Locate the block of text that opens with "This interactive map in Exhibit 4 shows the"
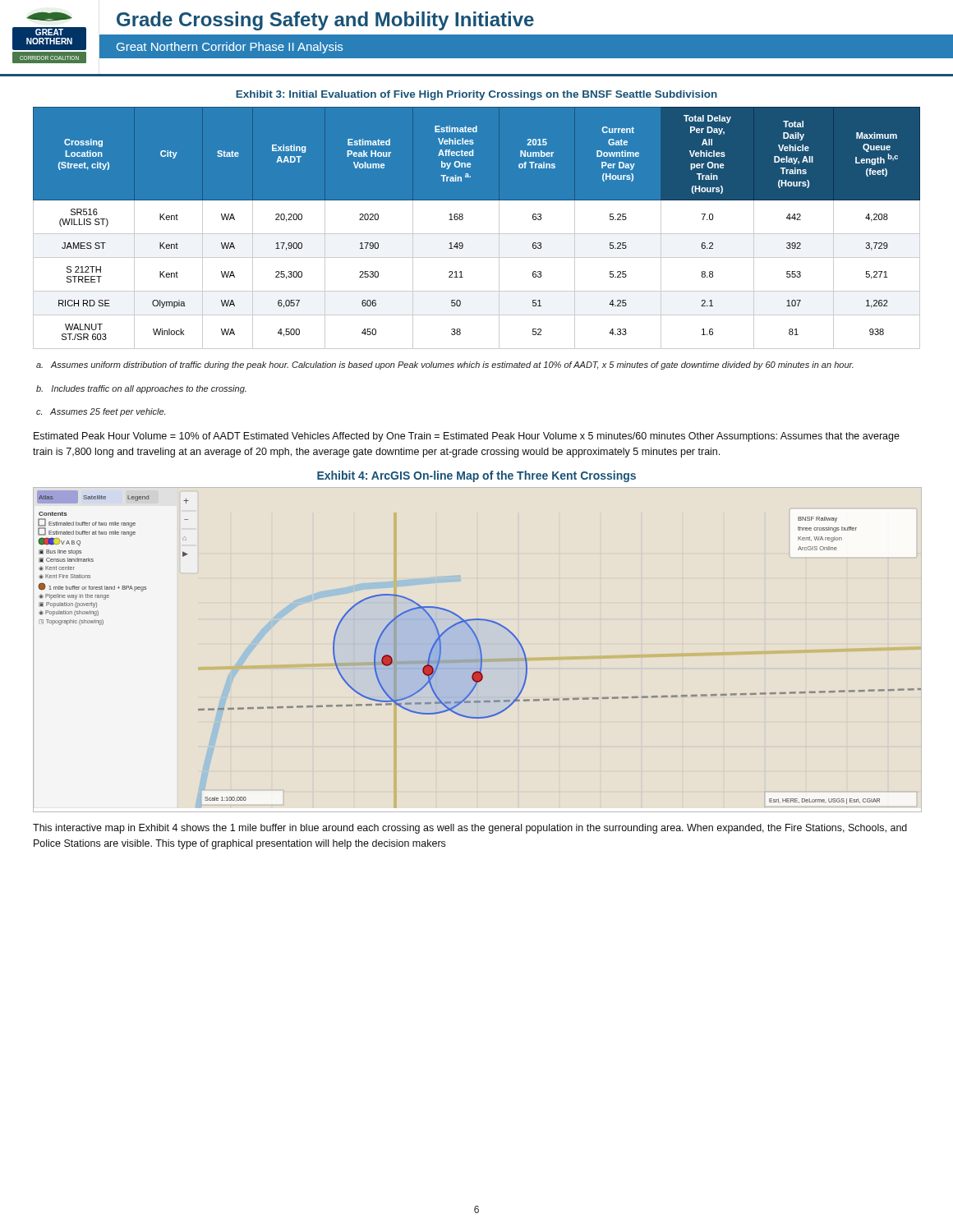The width and height of the screenshot is (953, 1232). tap(470, 836)
